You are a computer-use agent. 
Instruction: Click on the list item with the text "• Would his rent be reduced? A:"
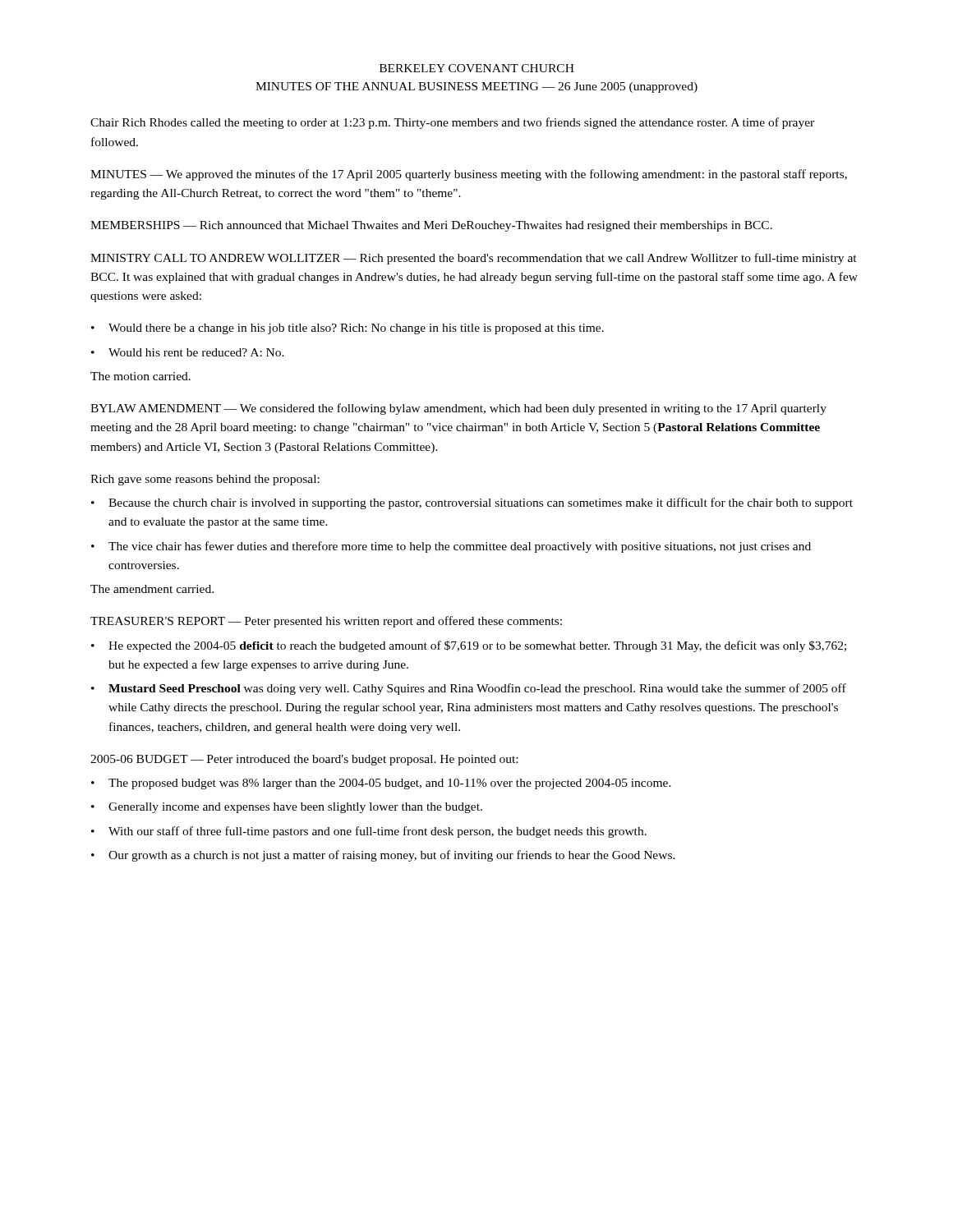point(188,352)
